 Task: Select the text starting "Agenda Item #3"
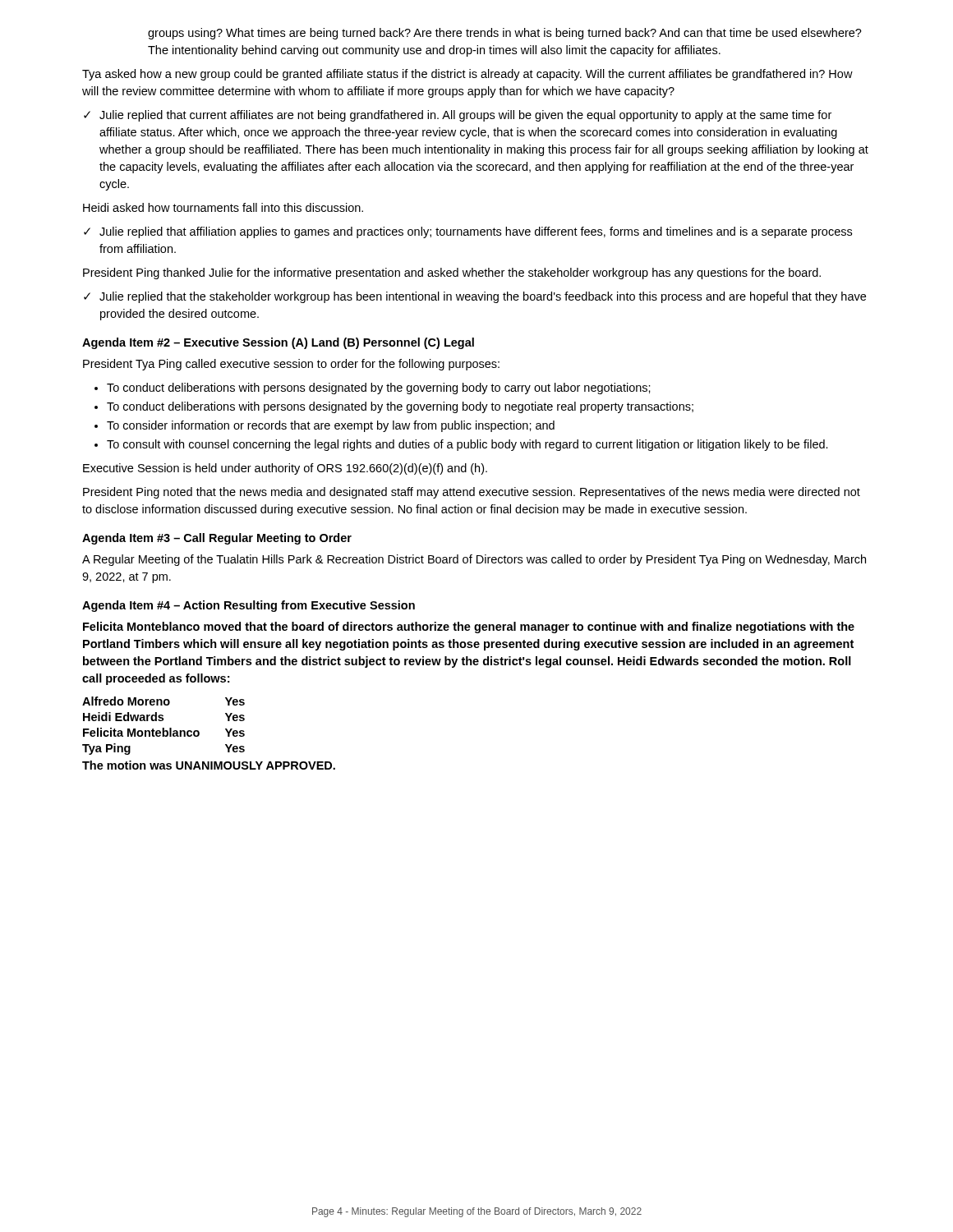pyautogui.click(x=217, y=539)
